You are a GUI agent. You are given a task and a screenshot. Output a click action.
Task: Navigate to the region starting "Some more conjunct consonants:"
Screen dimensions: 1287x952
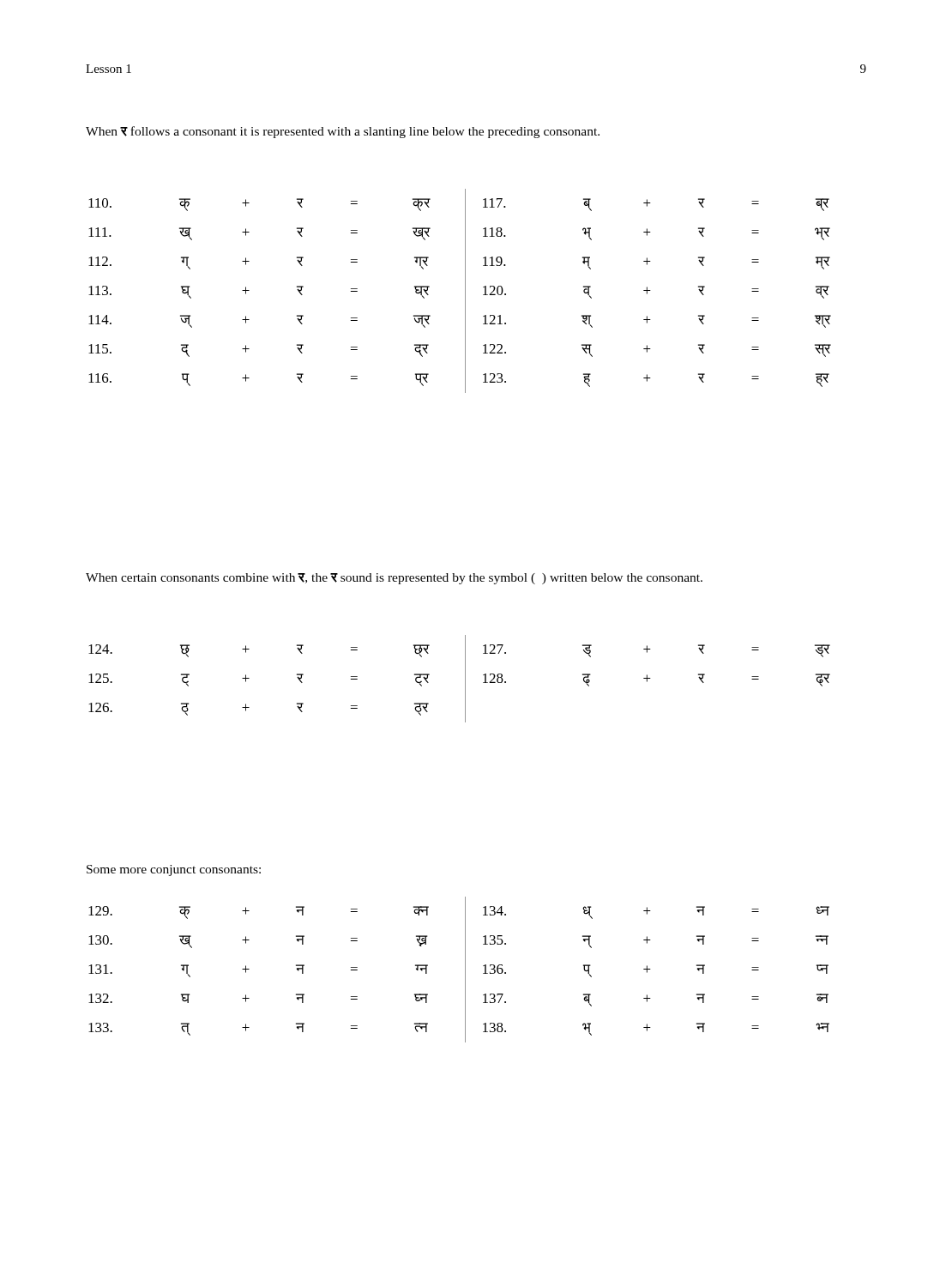click(174, 869)
